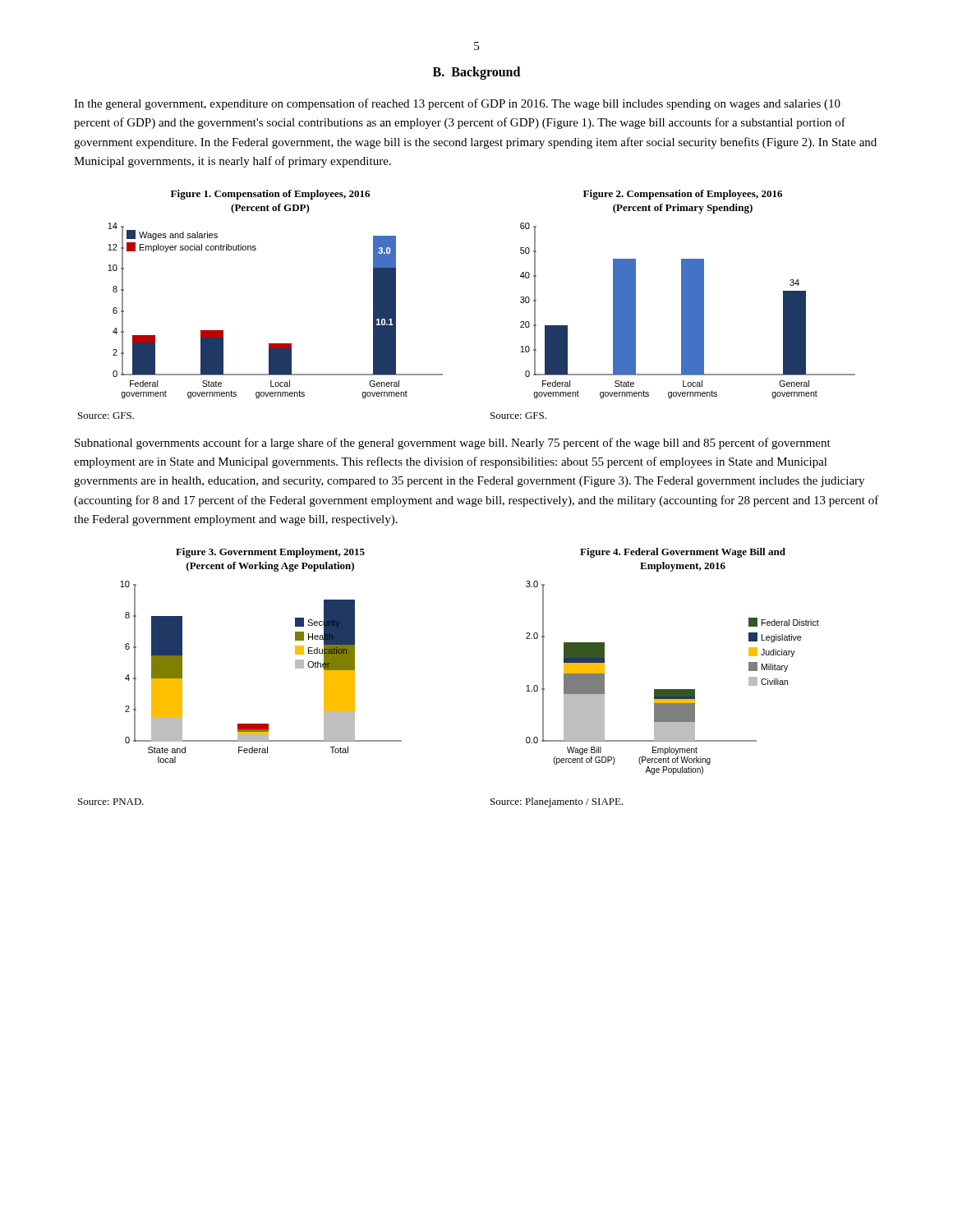
Task: Find "Source: PNAD." on this page
Action: coord(111,801)
